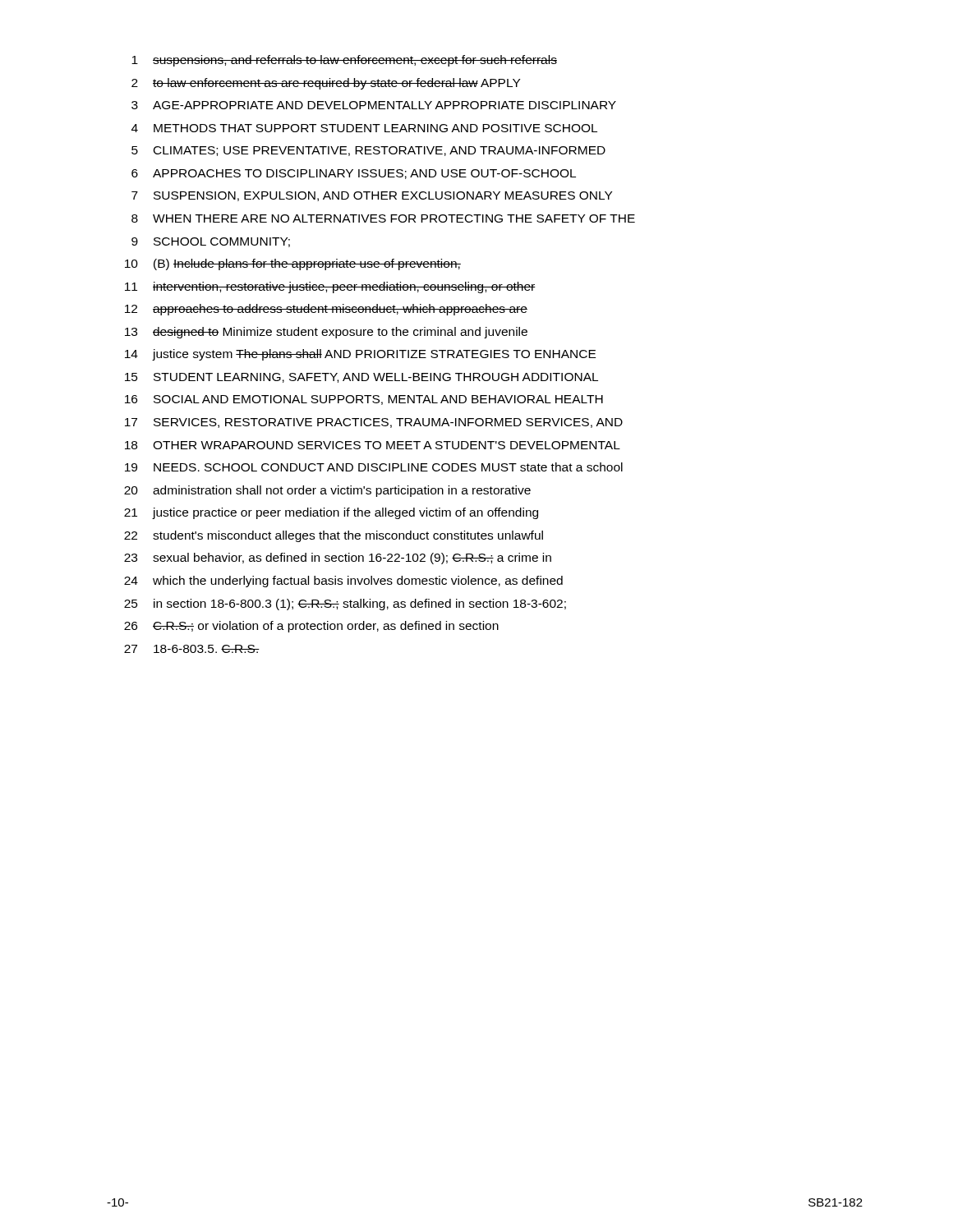Select the text starting "8 WHEN THERE"
The width and height of the screenshot is (953, 1232).
(485, 218)
